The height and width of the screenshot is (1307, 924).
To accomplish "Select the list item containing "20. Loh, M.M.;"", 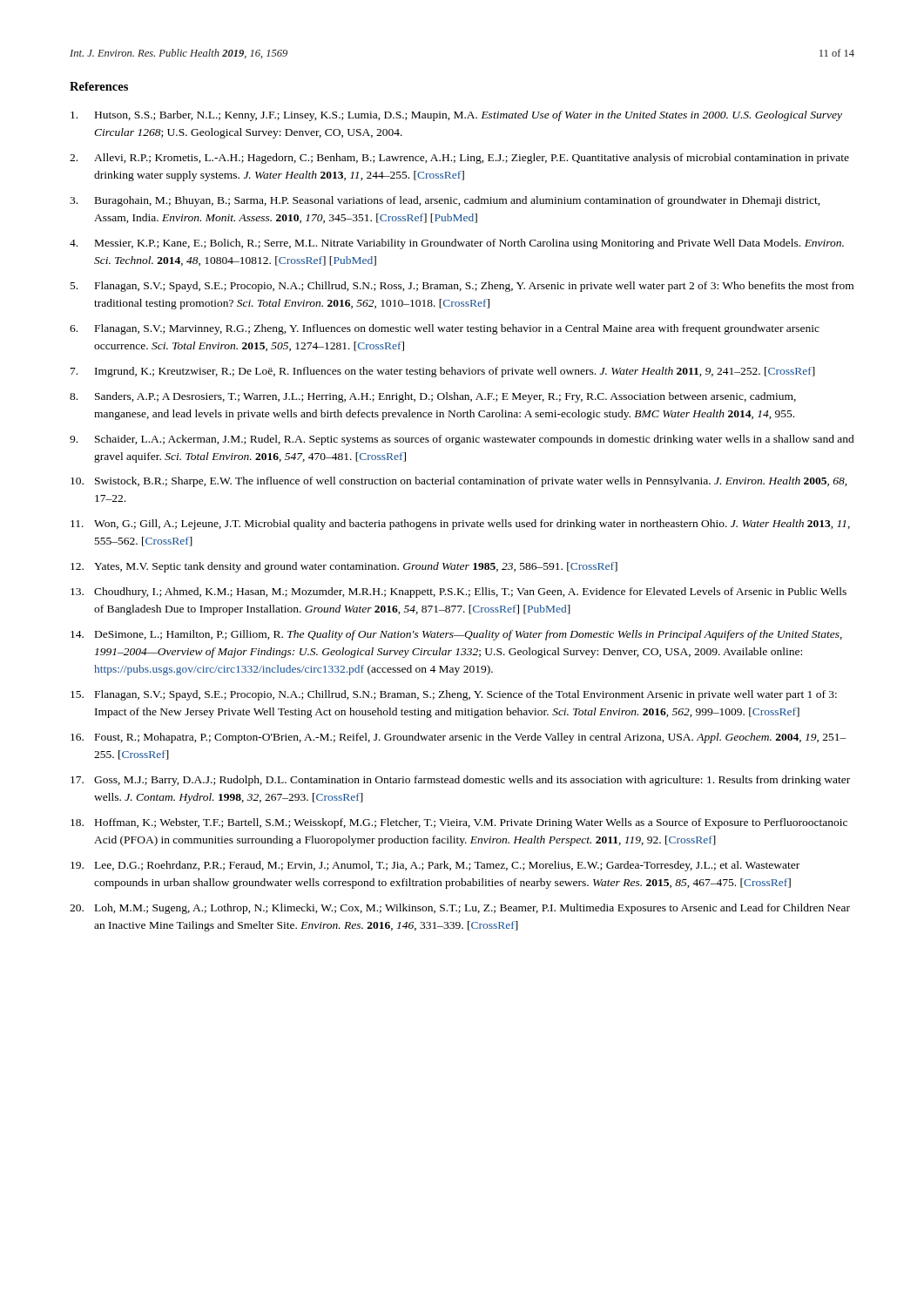I will click(x=462, y=916).
